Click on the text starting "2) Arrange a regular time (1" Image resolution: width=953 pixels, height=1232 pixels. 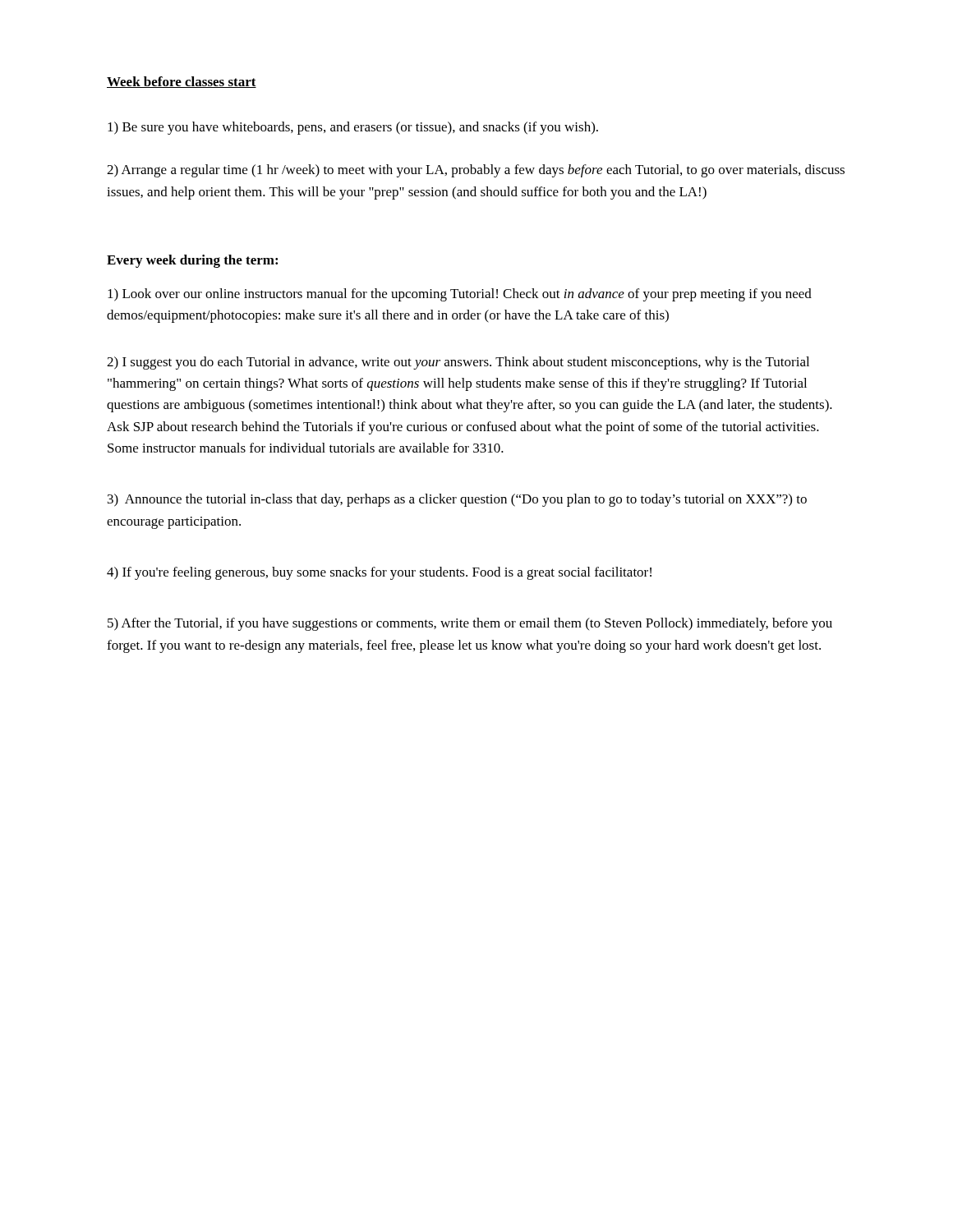tap(476, 181)
